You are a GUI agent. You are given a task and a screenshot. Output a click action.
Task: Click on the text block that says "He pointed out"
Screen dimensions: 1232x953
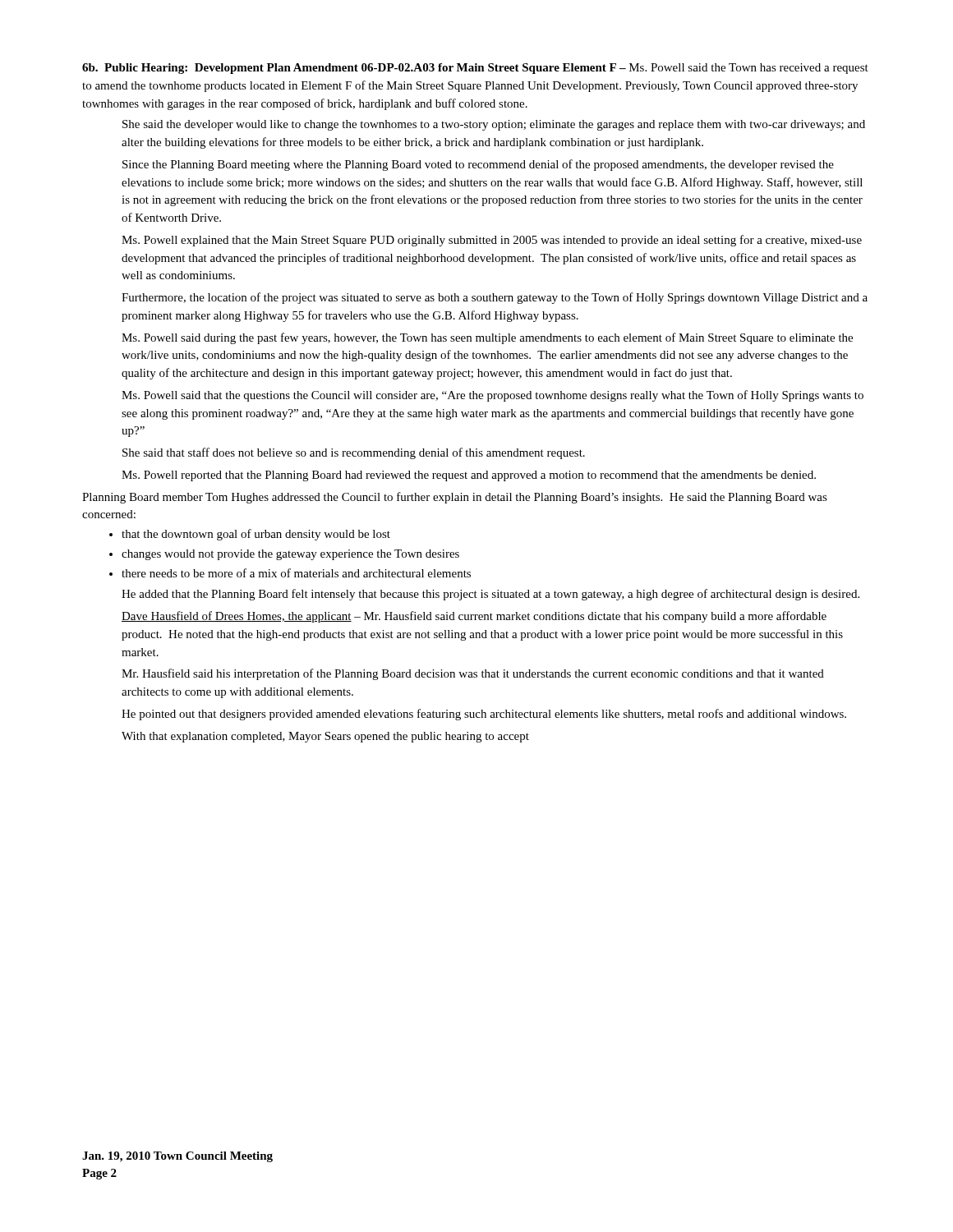(x=484, y=714)
